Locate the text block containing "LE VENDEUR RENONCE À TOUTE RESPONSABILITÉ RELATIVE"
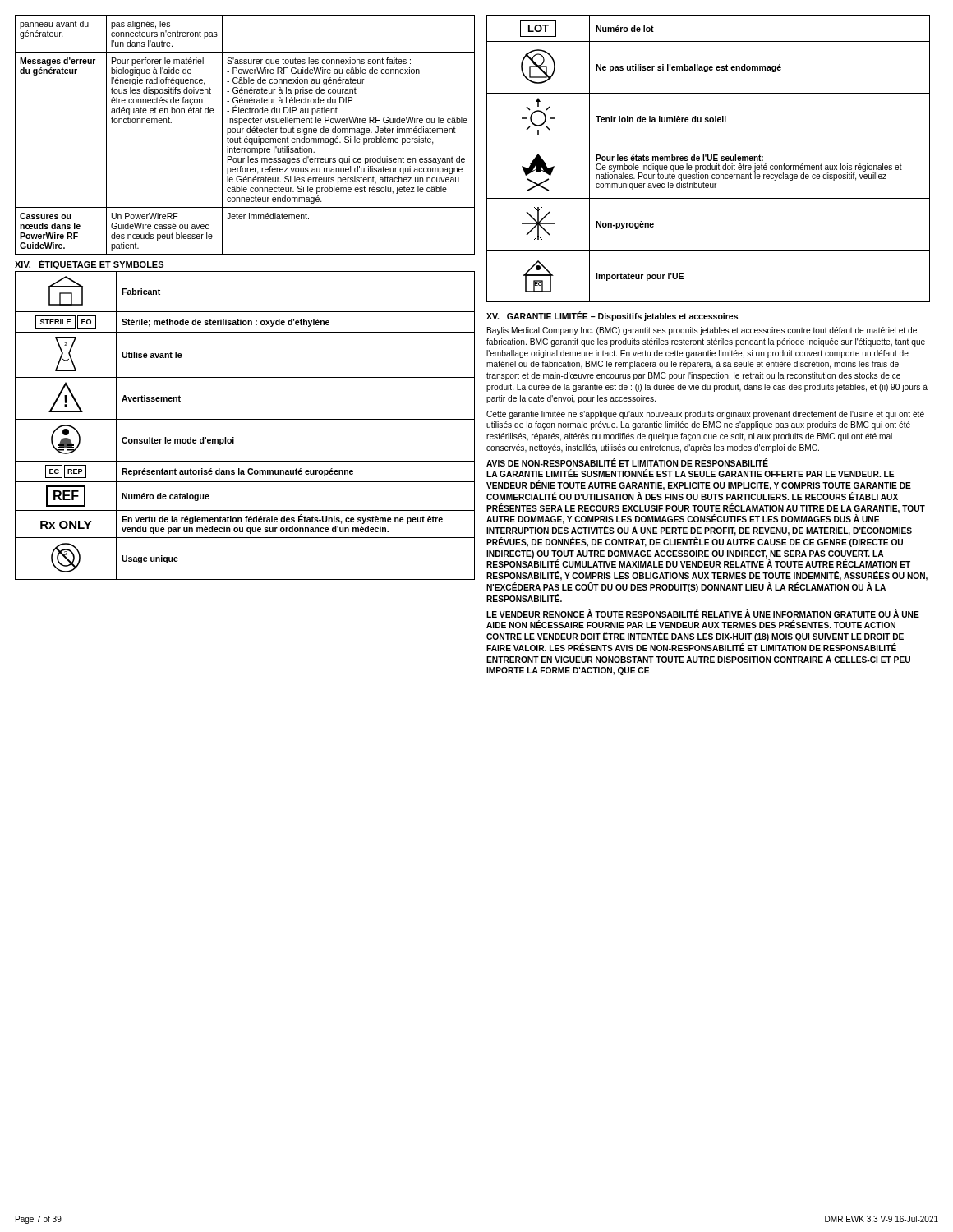 pyautogui.click(x=703, y=643)
